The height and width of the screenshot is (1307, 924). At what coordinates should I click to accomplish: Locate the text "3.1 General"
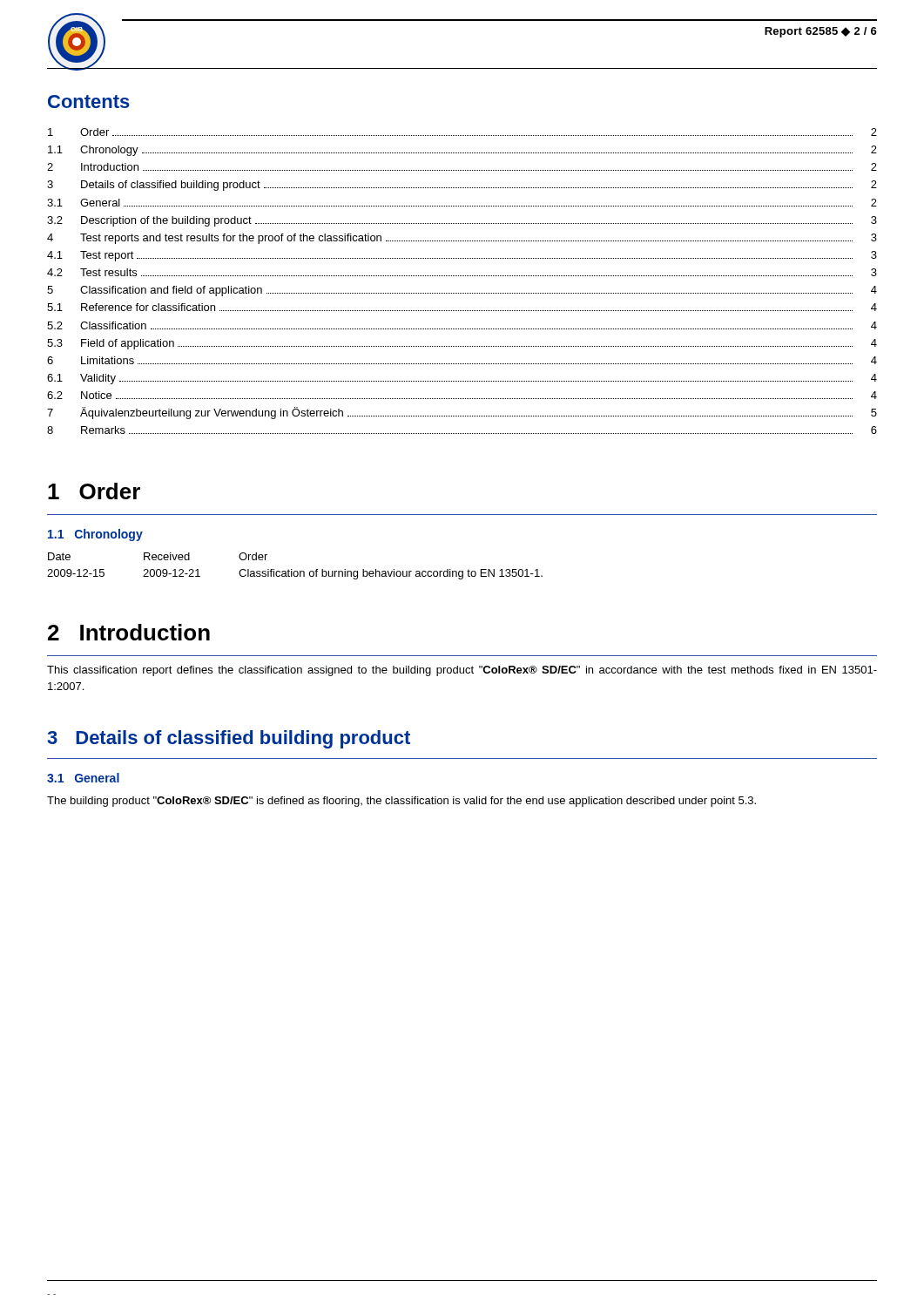tap(83, 778)
